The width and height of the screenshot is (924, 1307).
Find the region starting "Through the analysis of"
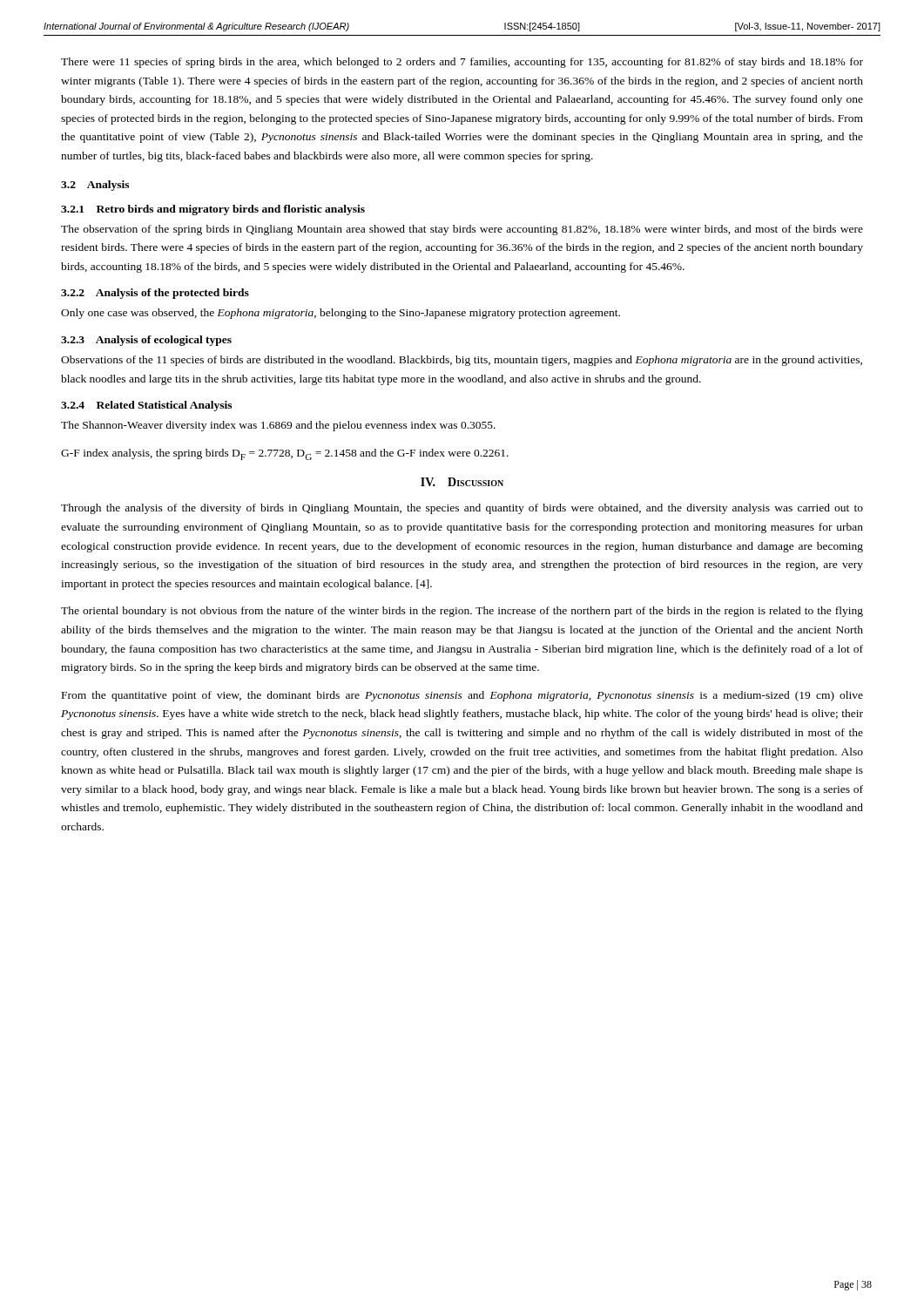pyautogui.click(x=462, y=546)
